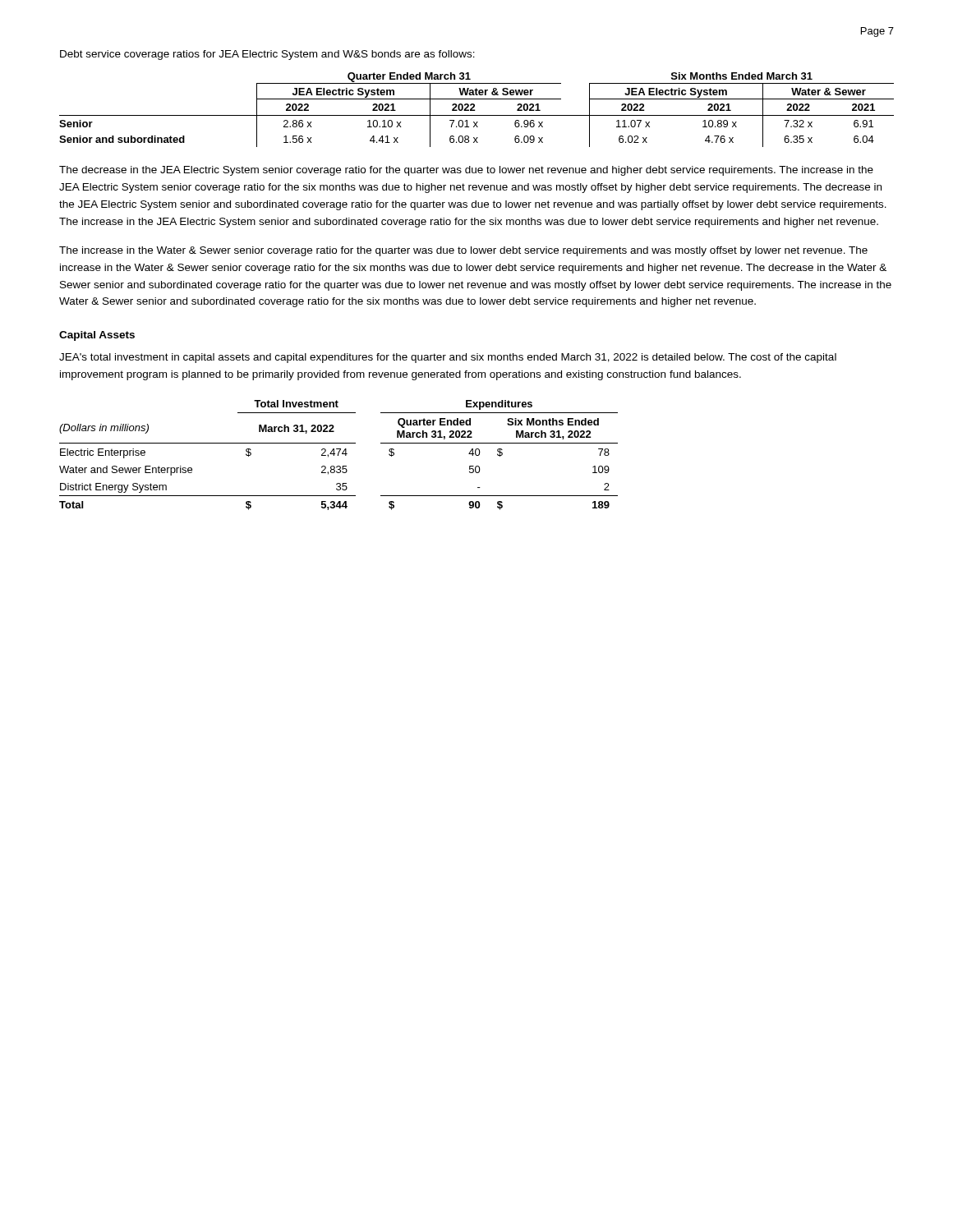Click on the block starting "The decrease in the JEA"

[473, 195]
